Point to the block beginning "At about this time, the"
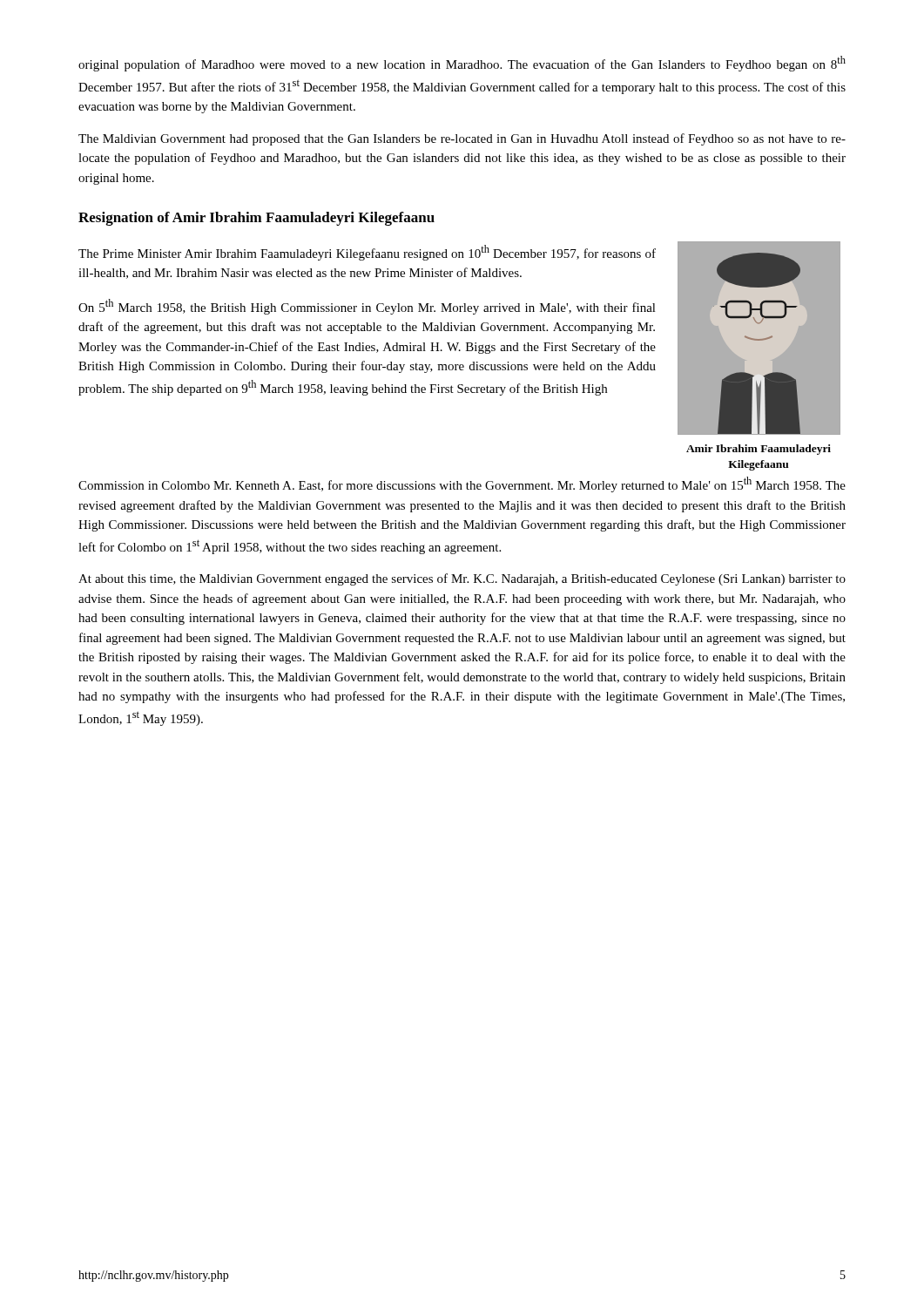Viewport: 924px width, 1307px height. click(x=462, y=649)
